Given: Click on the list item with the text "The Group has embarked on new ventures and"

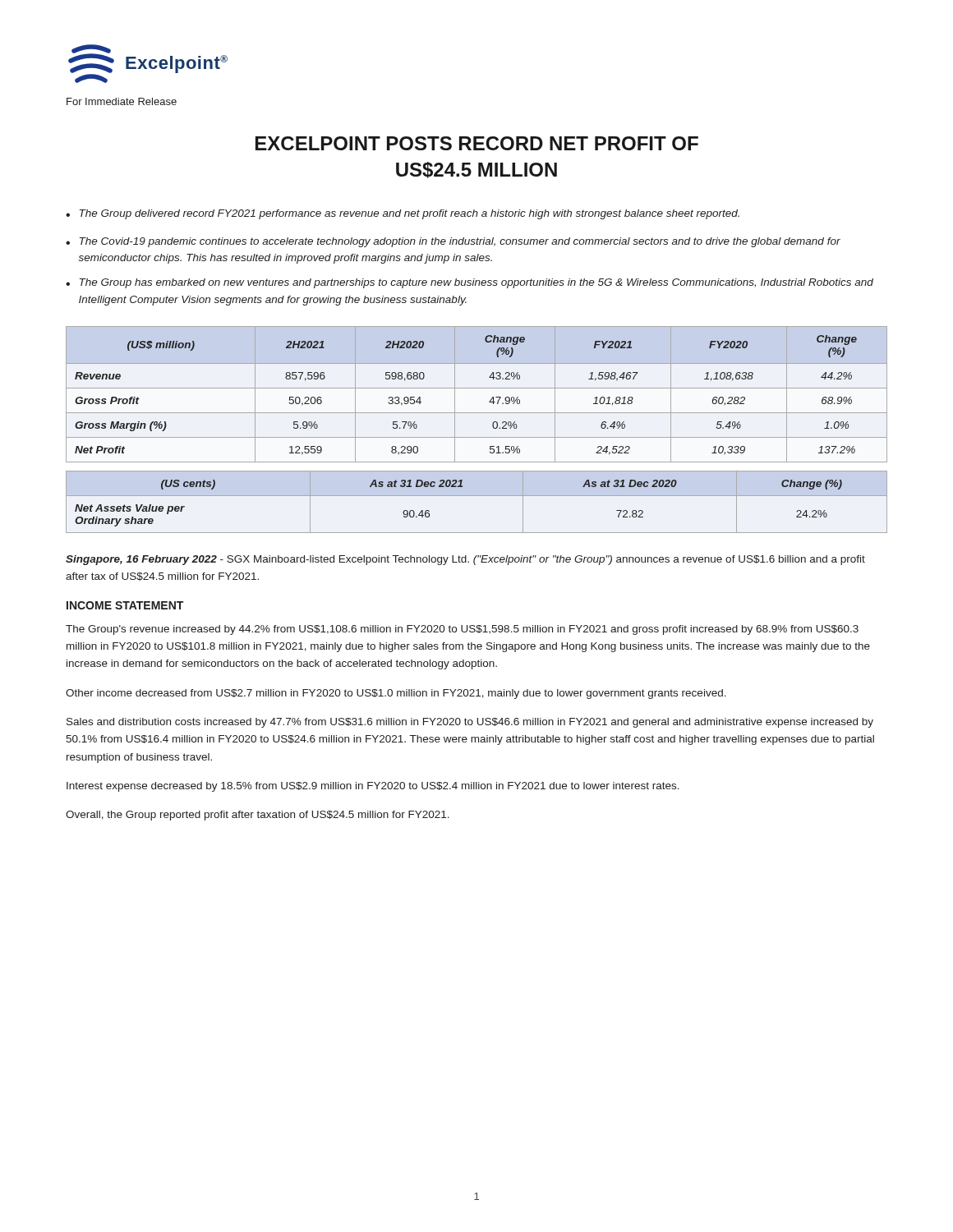Looking at the screenshot, I should (483, 291).
